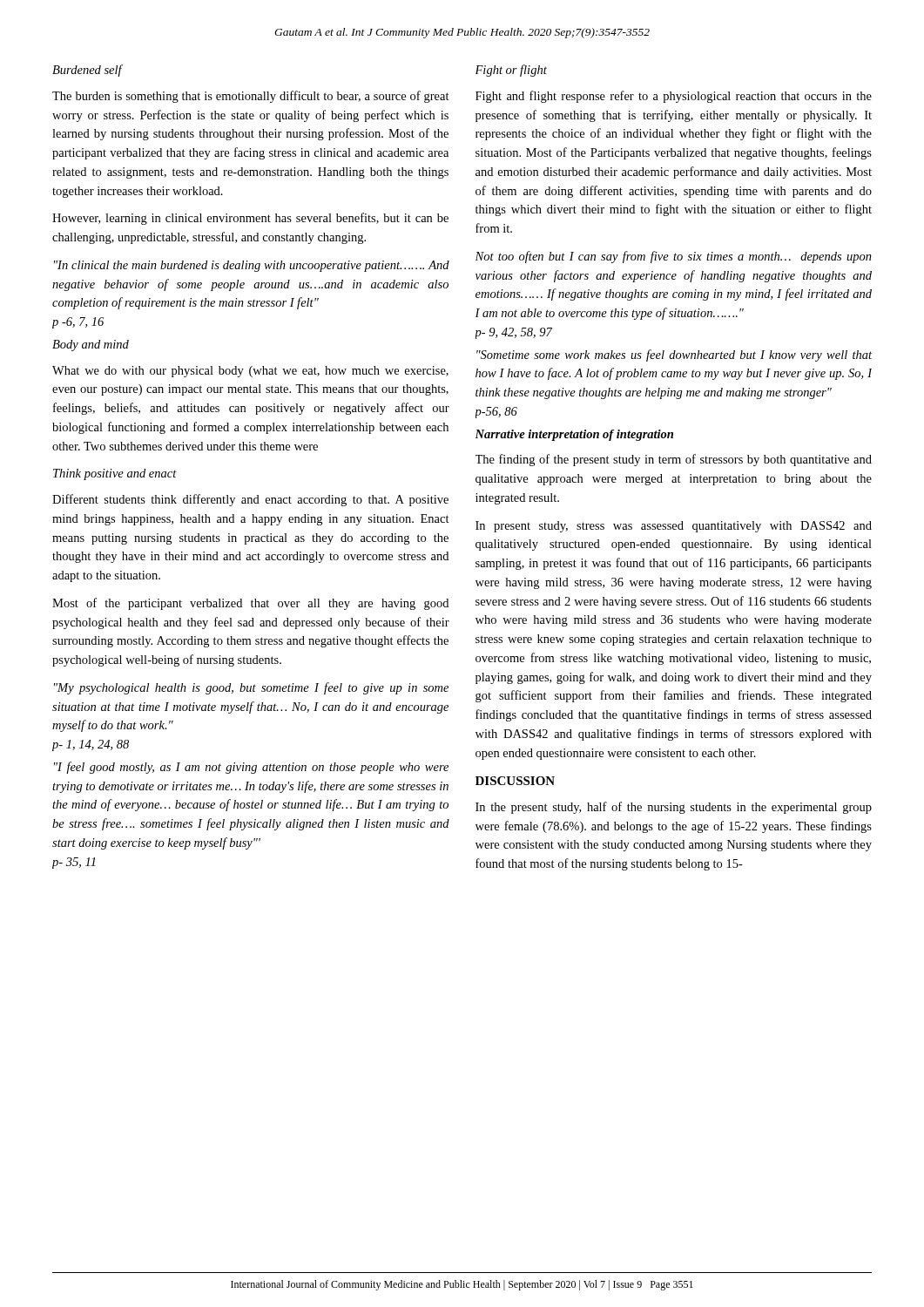Locate the text block with the text "In present study, stress was assessed"
The width and height of the screenshot is (924, 1307).
pos(673,639)
